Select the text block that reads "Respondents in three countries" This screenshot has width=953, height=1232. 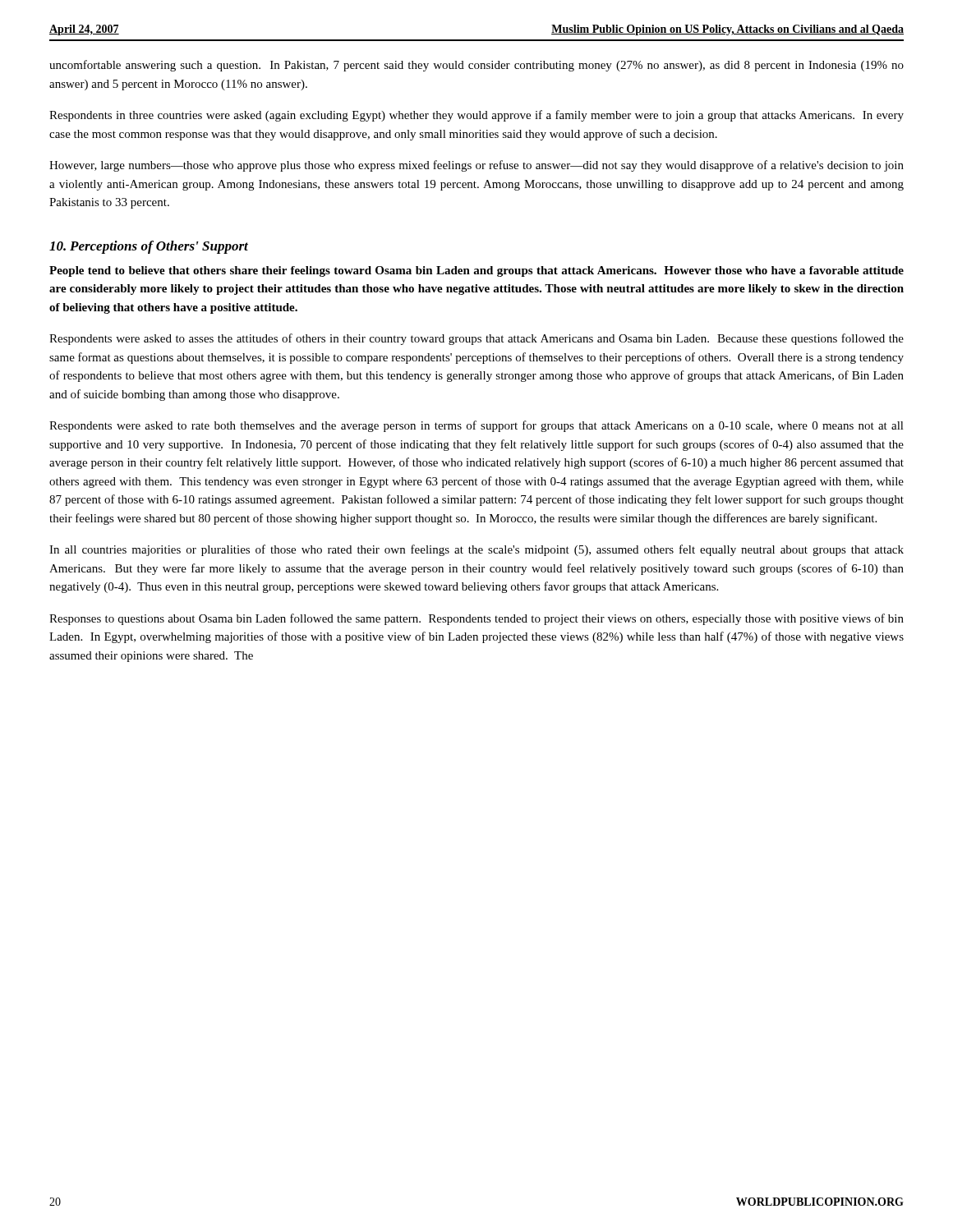tap(476, 124)
